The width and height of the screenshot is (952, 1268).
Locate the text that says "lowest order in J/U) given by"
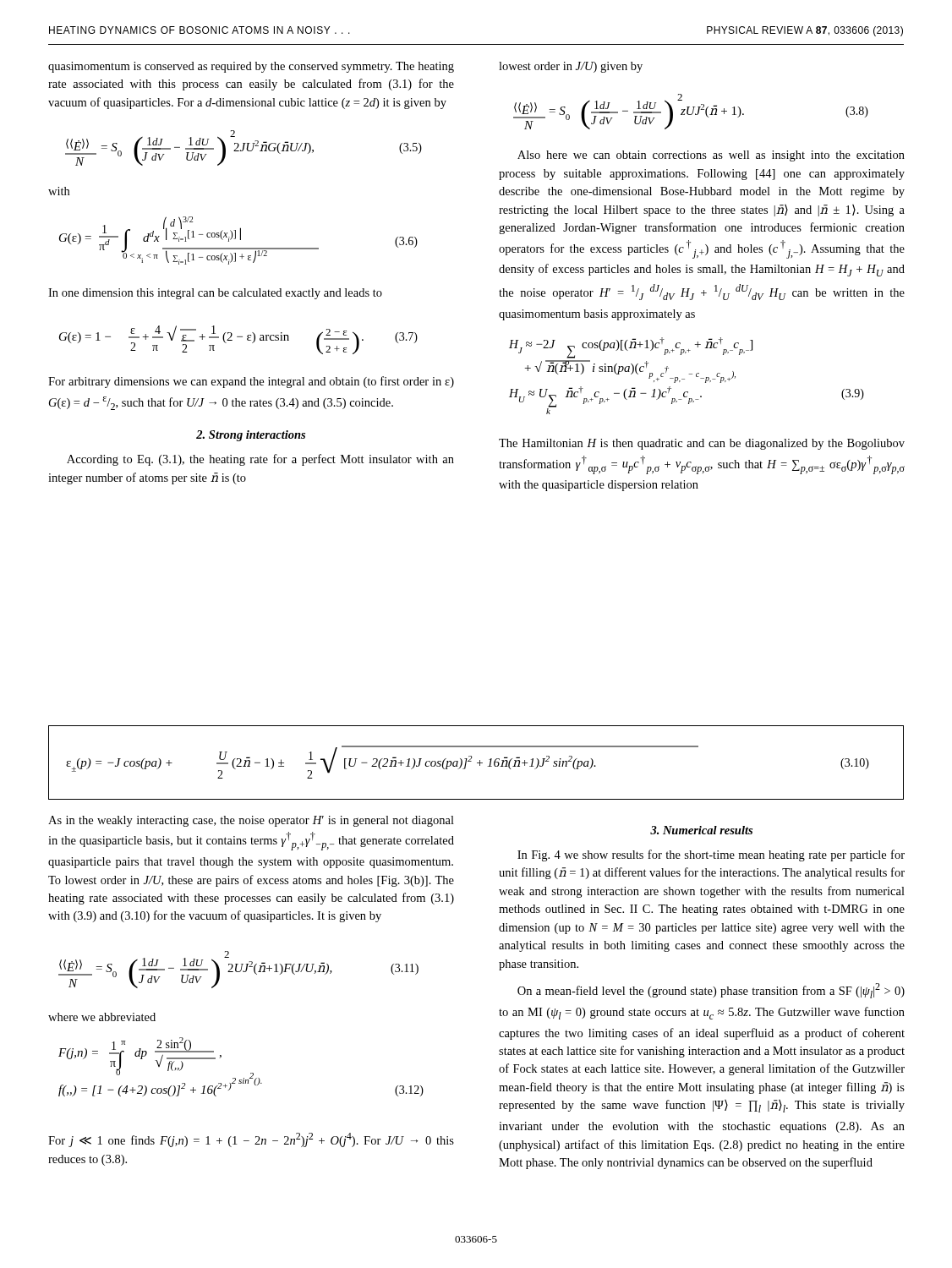coord(571,67)
